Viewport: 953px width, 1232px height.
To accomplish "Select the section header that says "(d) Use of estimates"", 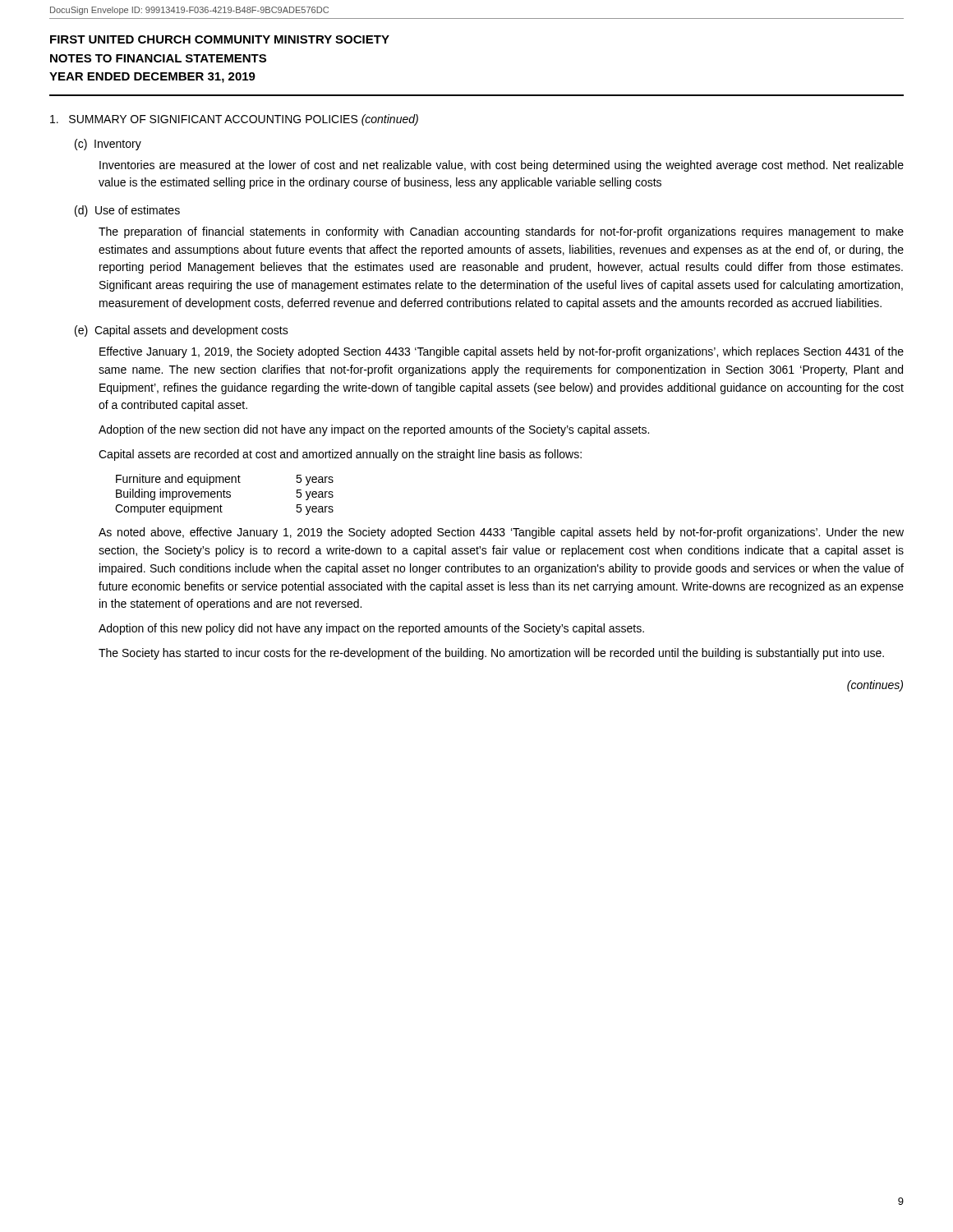I will pos(127,210).
